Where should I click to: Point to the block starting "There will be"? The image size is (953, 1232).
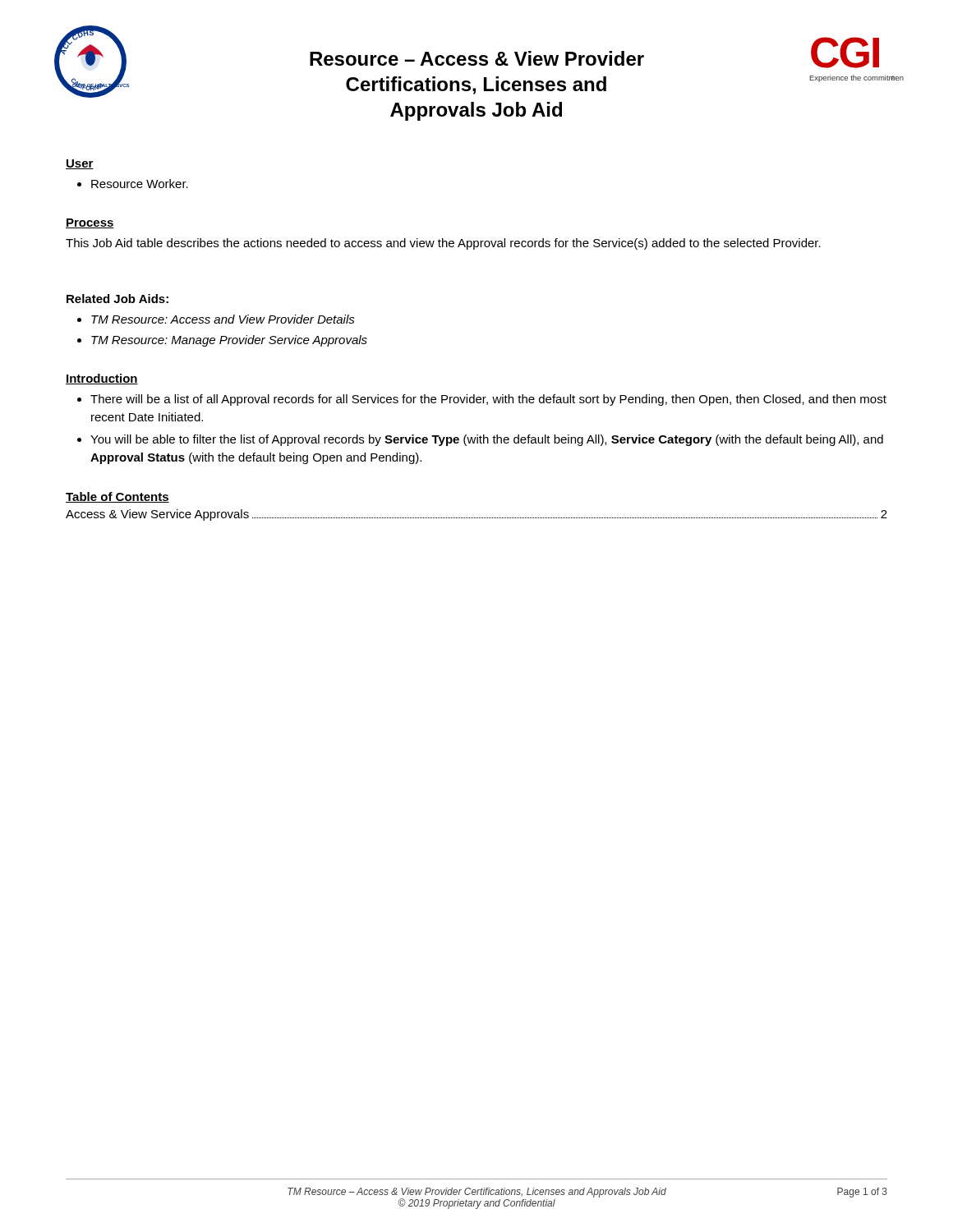click(476, 408)
